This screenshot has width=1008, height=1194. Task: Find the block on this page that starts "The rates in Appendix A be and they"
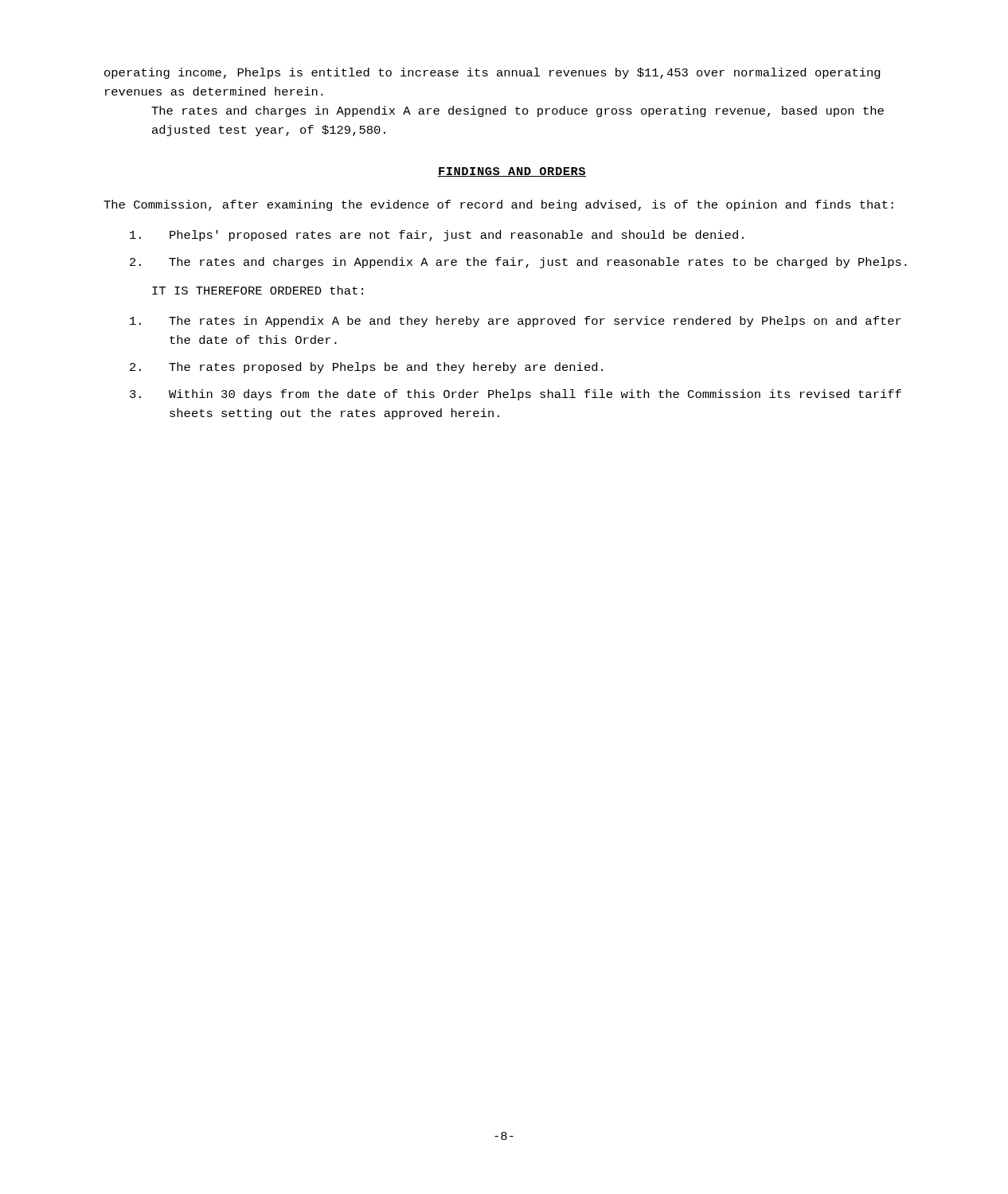point(512,331)
